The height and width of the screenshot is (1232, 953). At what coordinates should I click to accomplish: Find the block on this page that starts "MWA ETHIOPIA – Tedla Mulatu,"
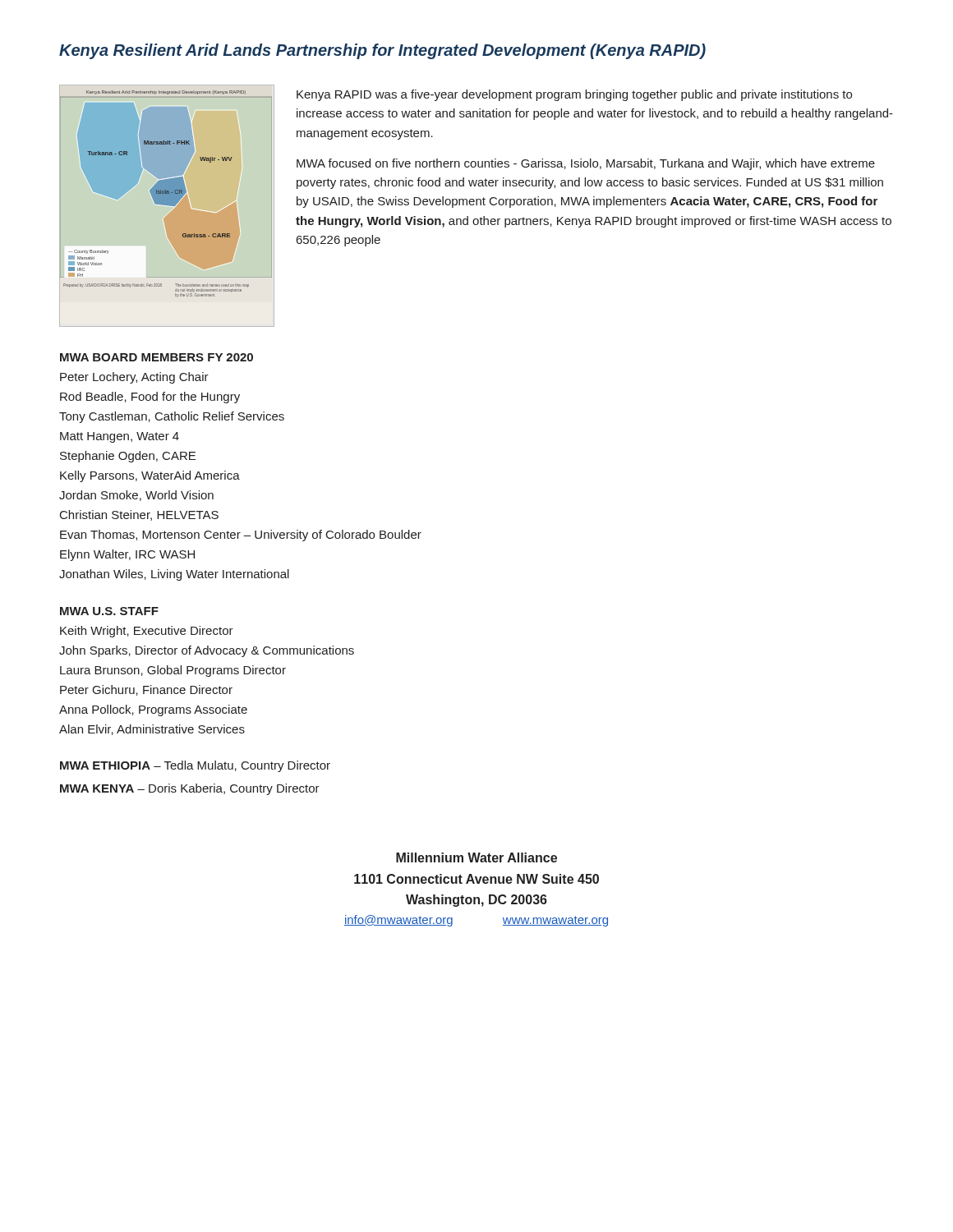click(195, 766)
